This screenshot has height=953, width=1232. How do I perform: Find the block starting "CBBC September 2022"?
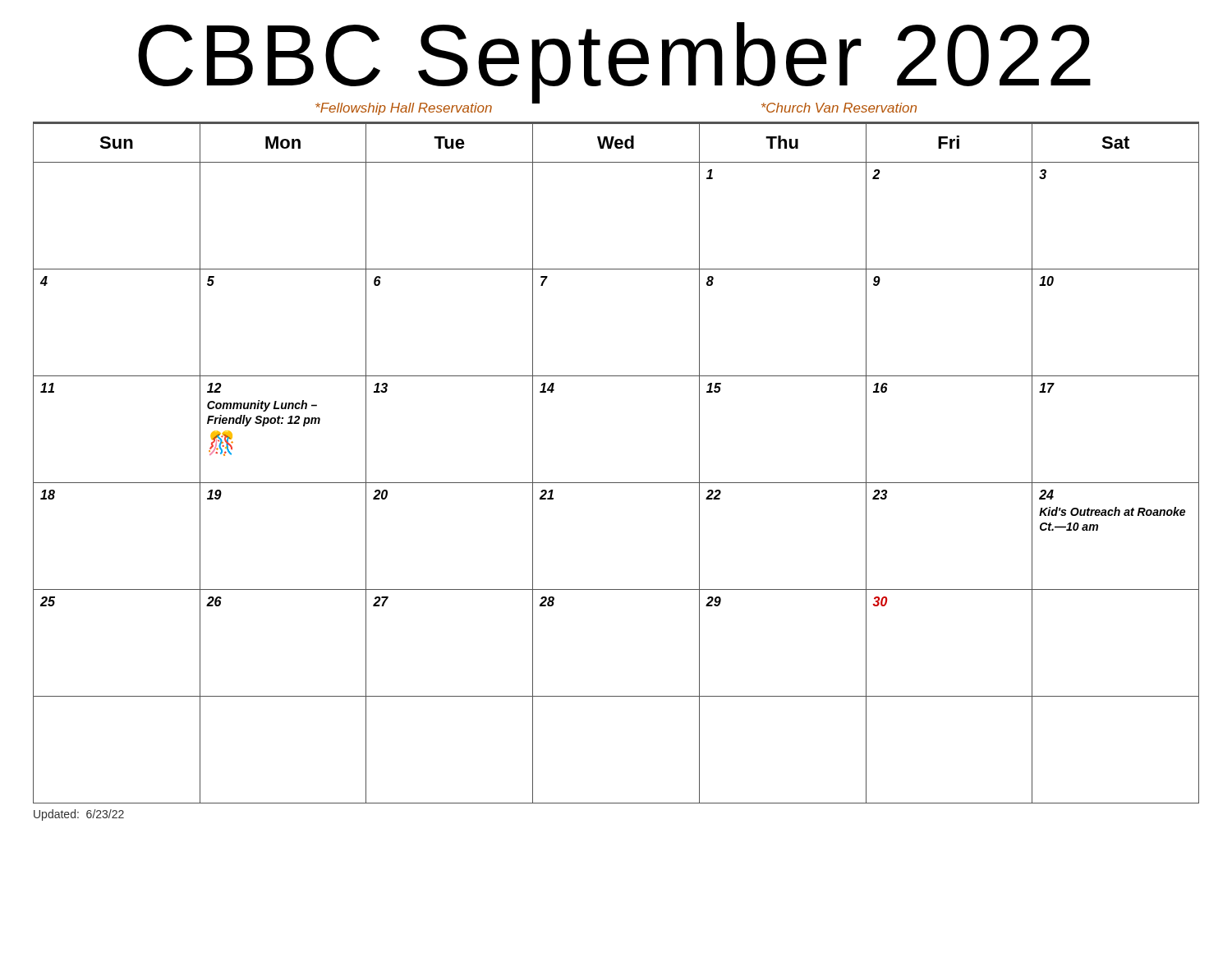616,55
